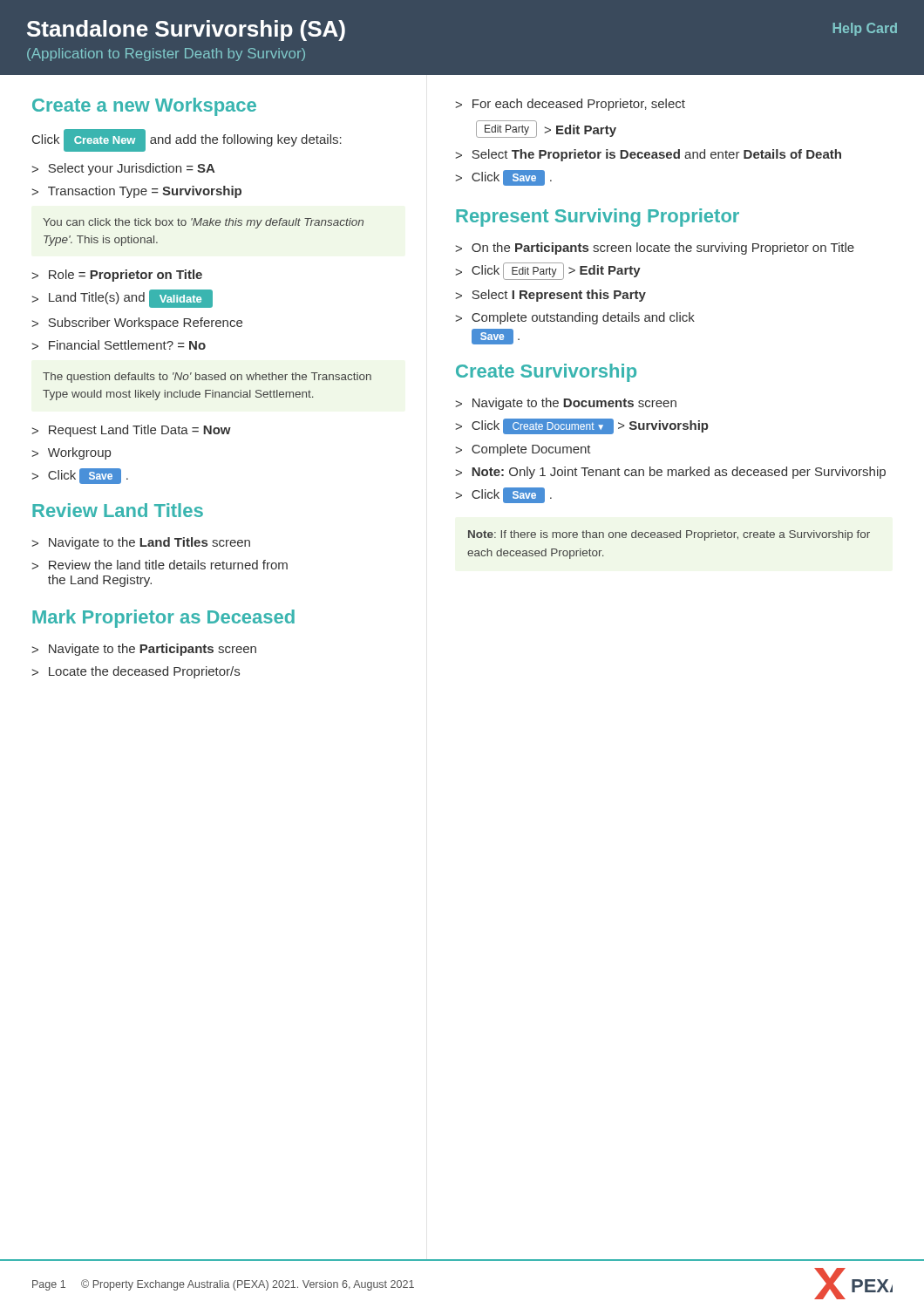Locate the block of text that opens with "> Click Create Document"
Image resolution: width=924 pixels, height=1308 pixels.
[x=582, y=426]
